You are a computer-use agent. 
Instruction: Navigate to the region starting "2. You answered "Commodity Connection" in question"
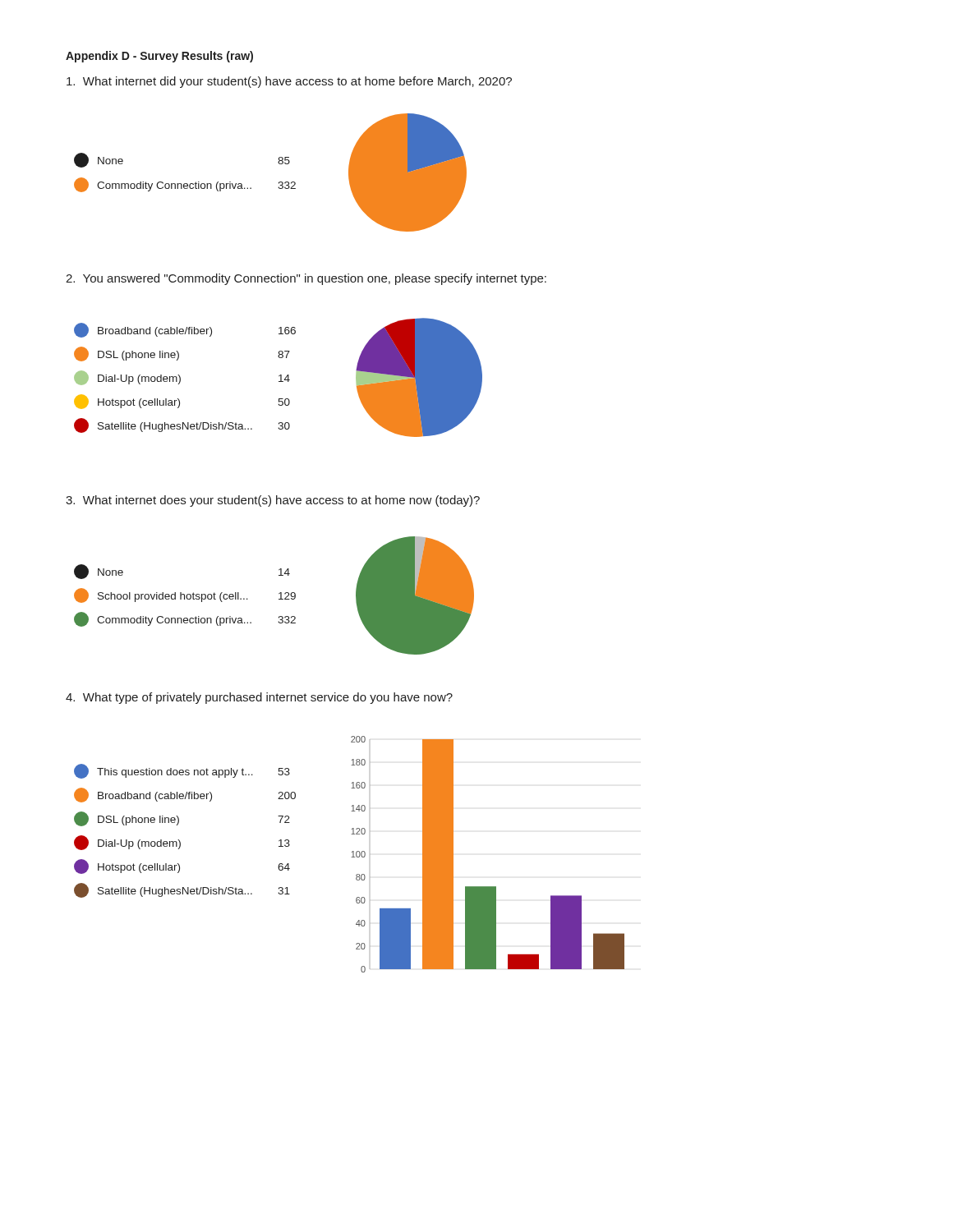click(x=306, y=278)
